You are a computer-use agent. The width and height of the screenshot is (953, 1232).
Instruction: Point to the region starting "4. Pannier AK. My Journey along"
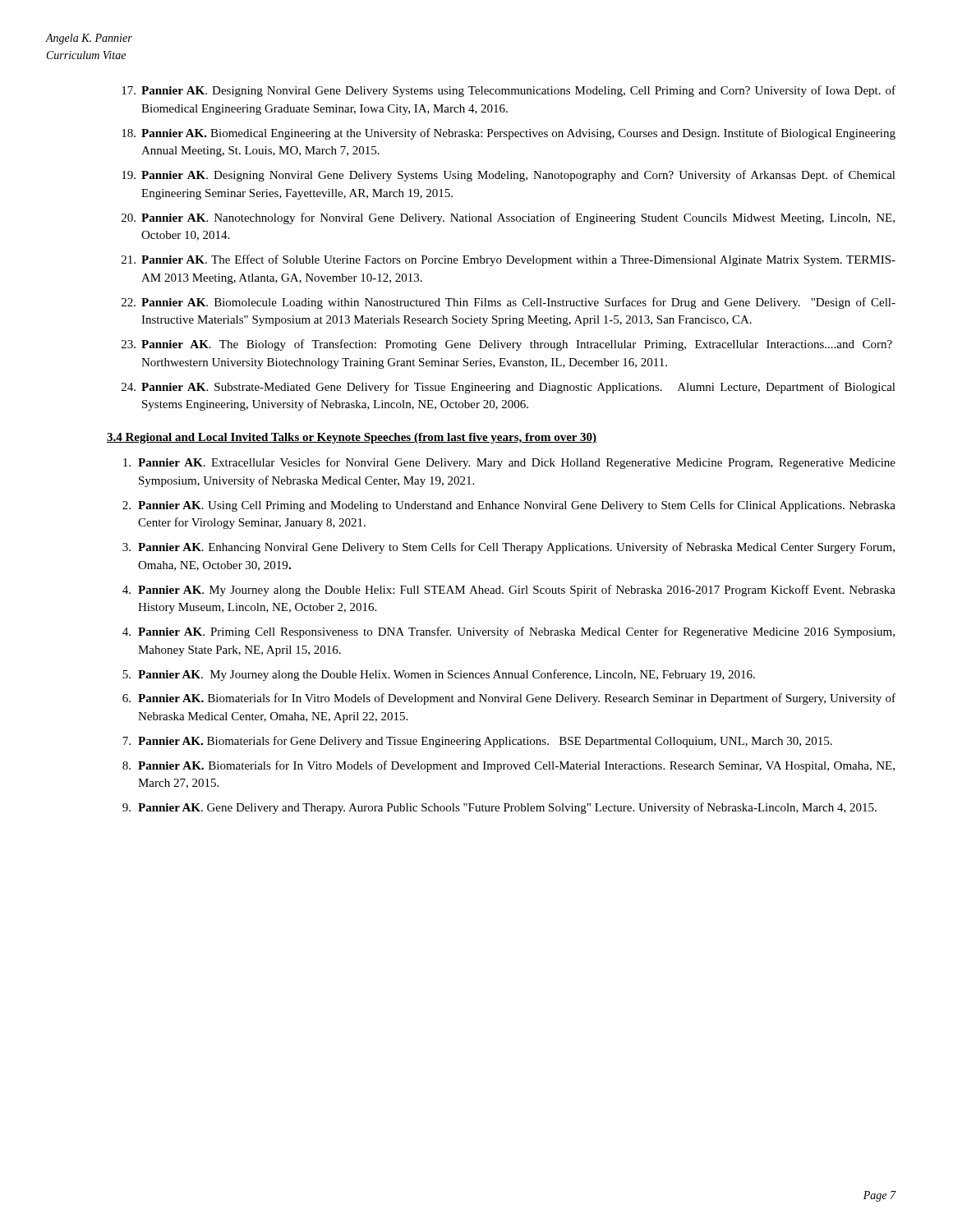[501, 599]
